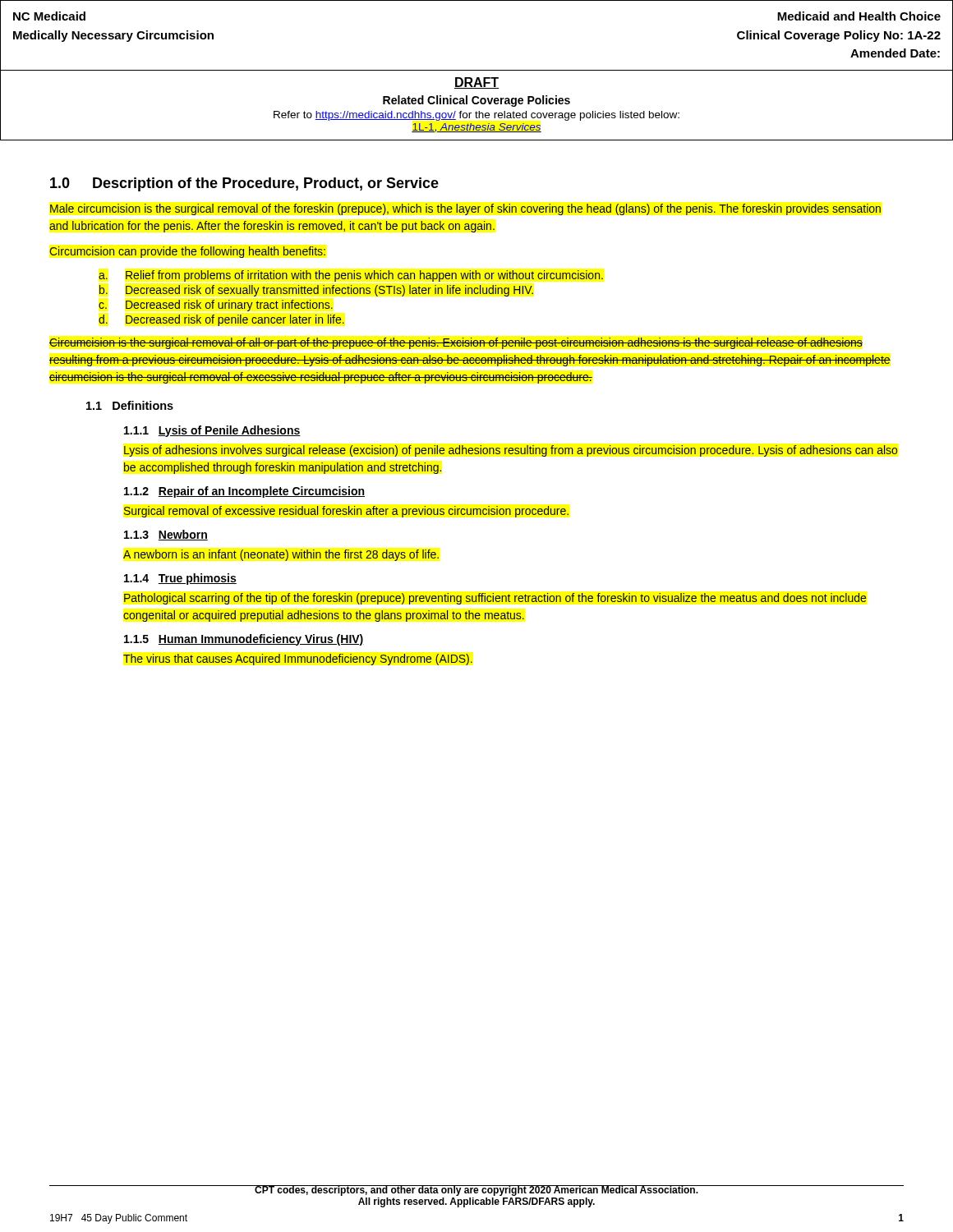Image resolution: width=953 pixels, height=1232 pixels.
Task: Navigate to the block starting "1.1.5 Human Immunodeficiency Virus (HIV)"
Action: pyautogui.click(x=243, y=639)
